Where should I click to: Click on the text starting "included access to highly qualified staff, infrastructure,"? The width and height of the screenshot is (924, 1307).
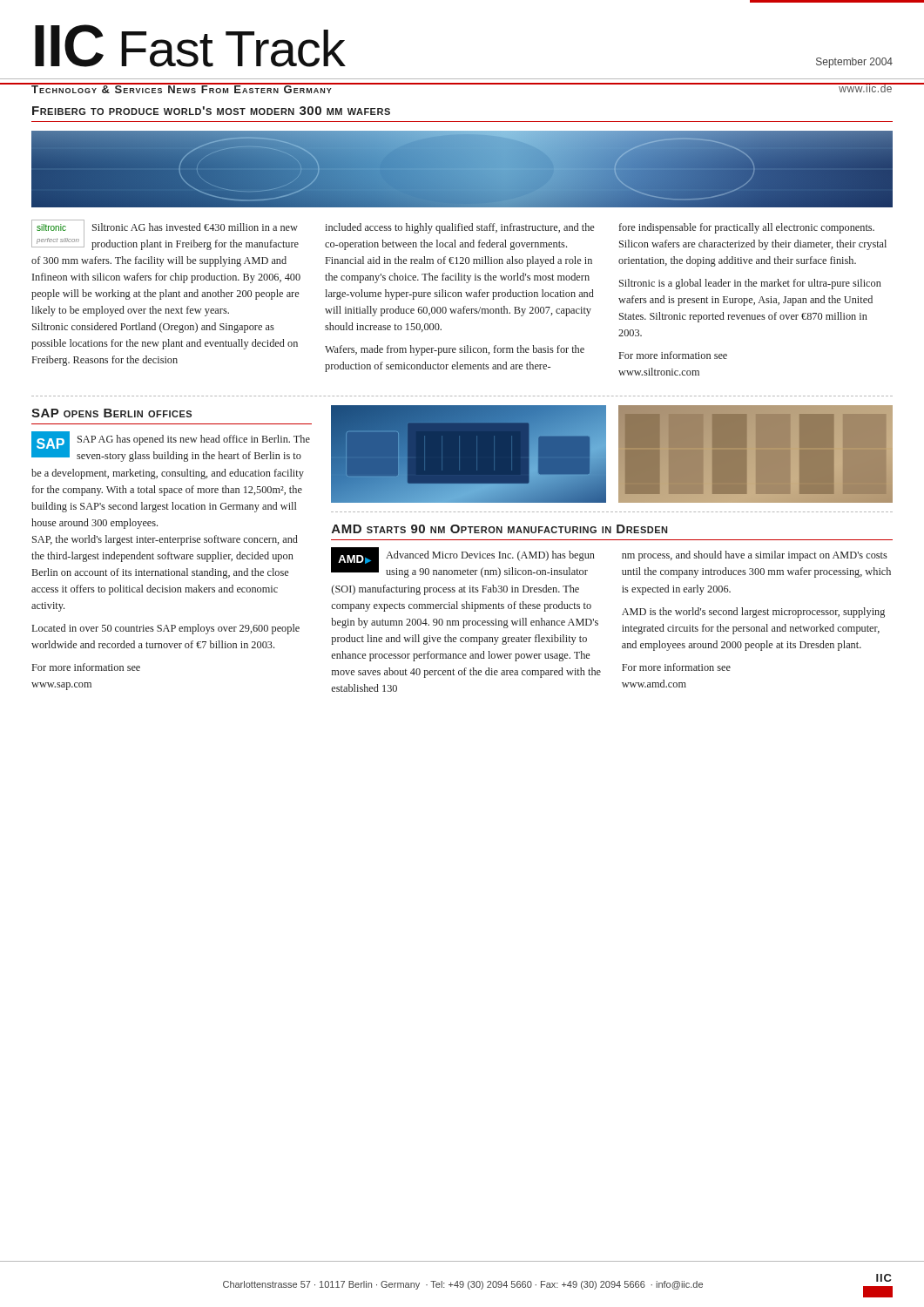tap(462, 297)
